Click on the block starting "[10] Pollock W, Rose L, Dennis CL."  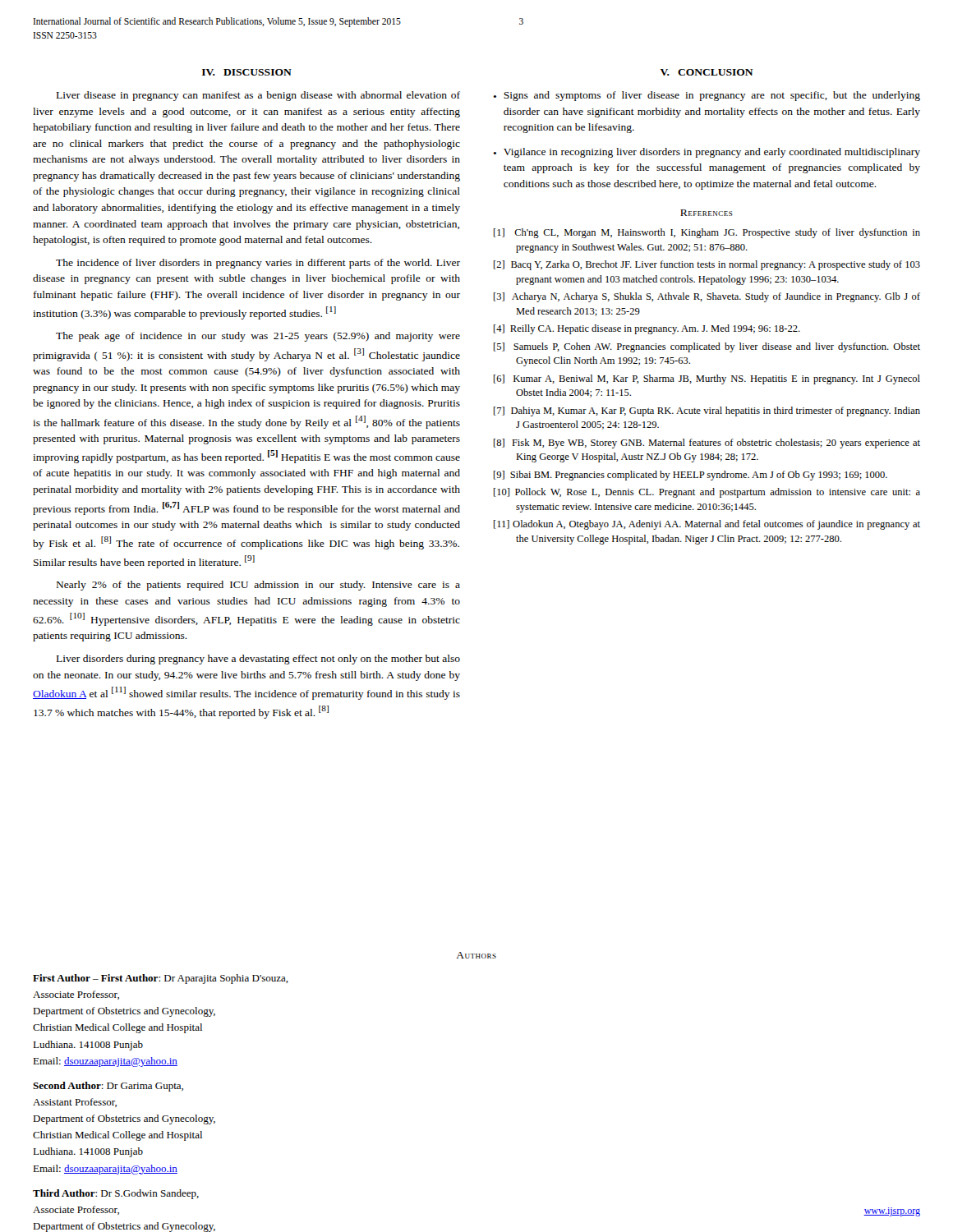pyautogui.click(x=707, y=499)
